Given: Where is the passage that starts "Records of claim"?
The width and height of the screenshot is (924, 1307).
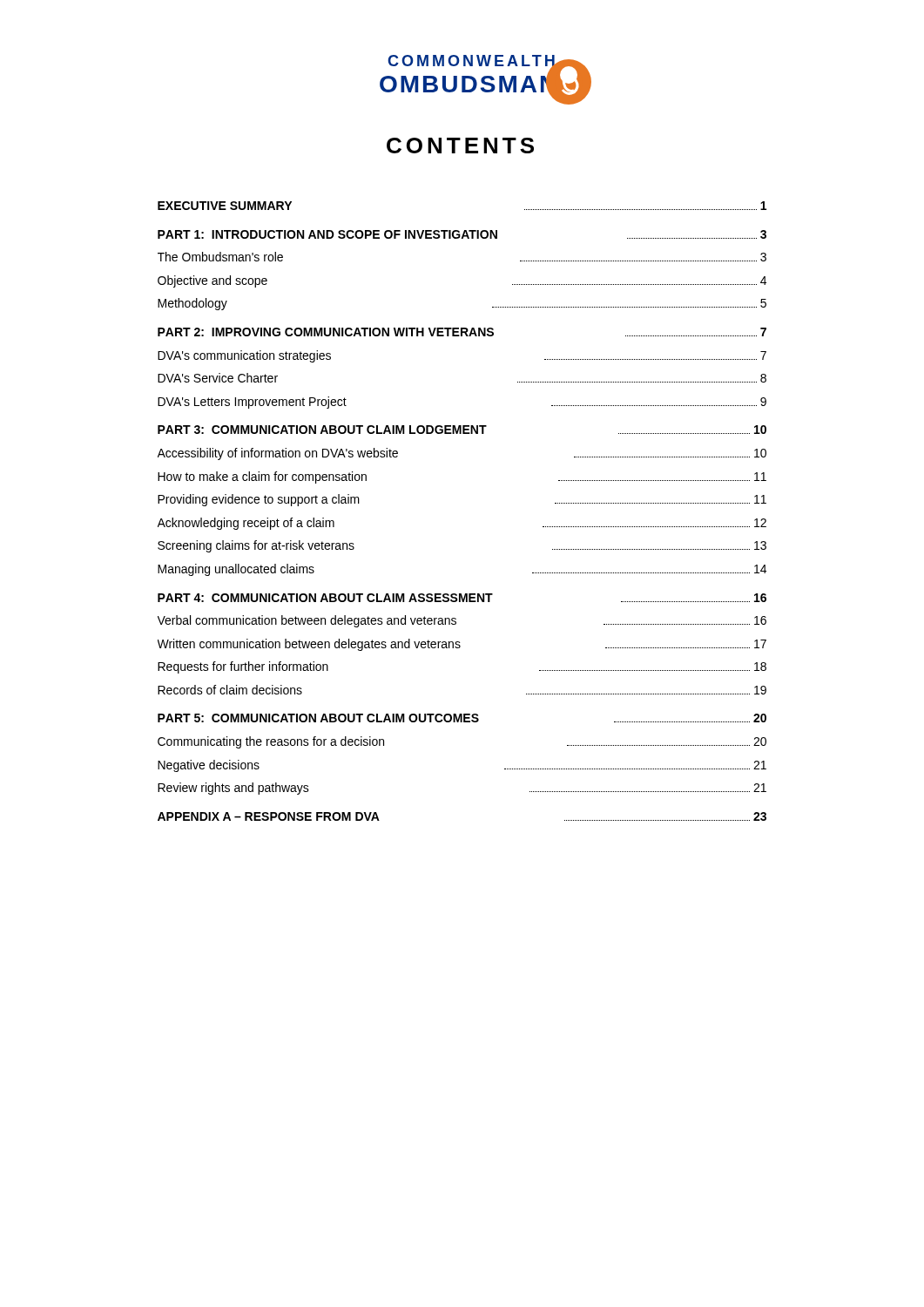Looking at the screenshot, I should pyautogui.click(x=233, y=690).
